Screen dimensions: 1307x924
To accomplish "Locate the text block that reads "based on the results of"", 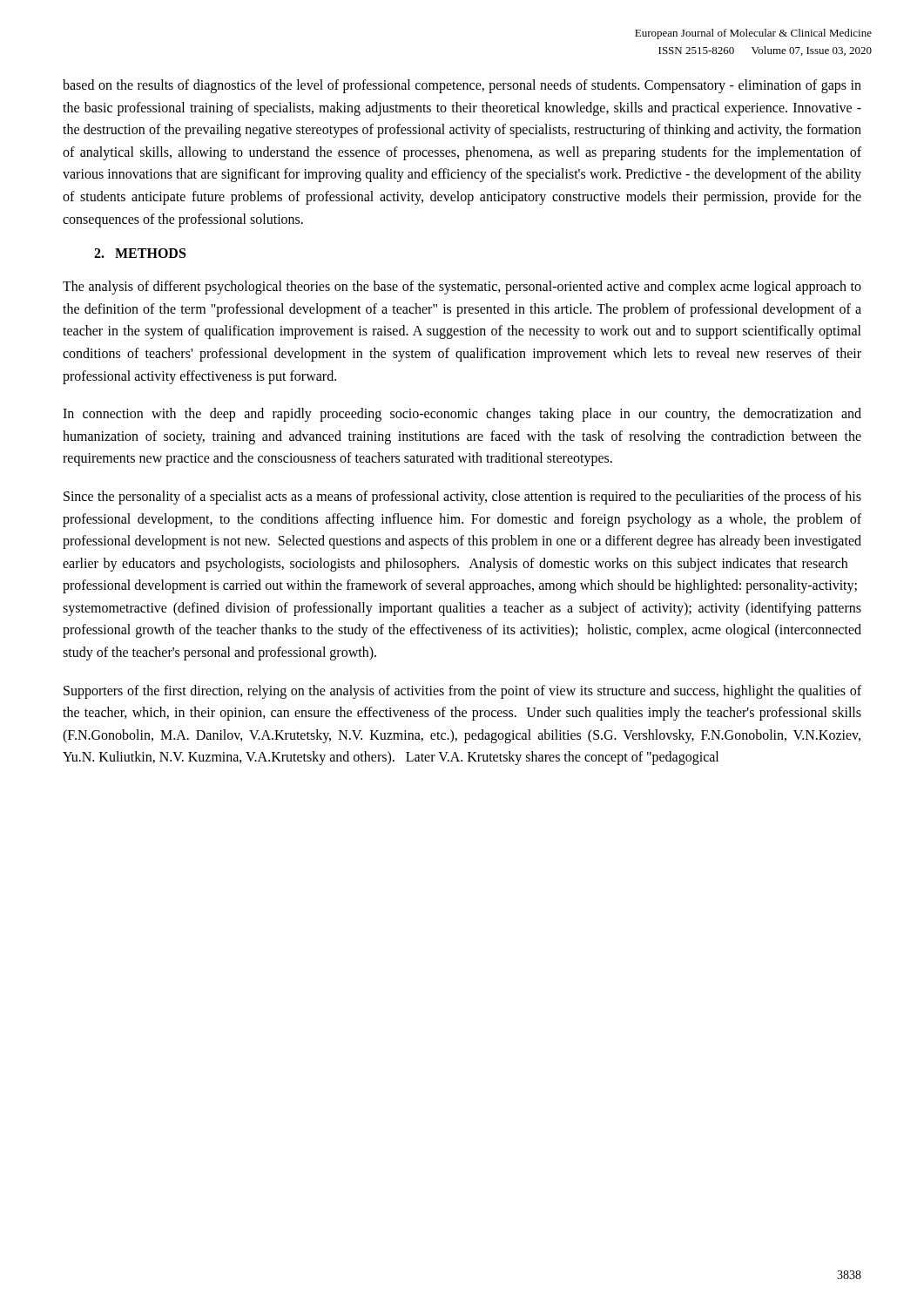I will pos(462,152).
